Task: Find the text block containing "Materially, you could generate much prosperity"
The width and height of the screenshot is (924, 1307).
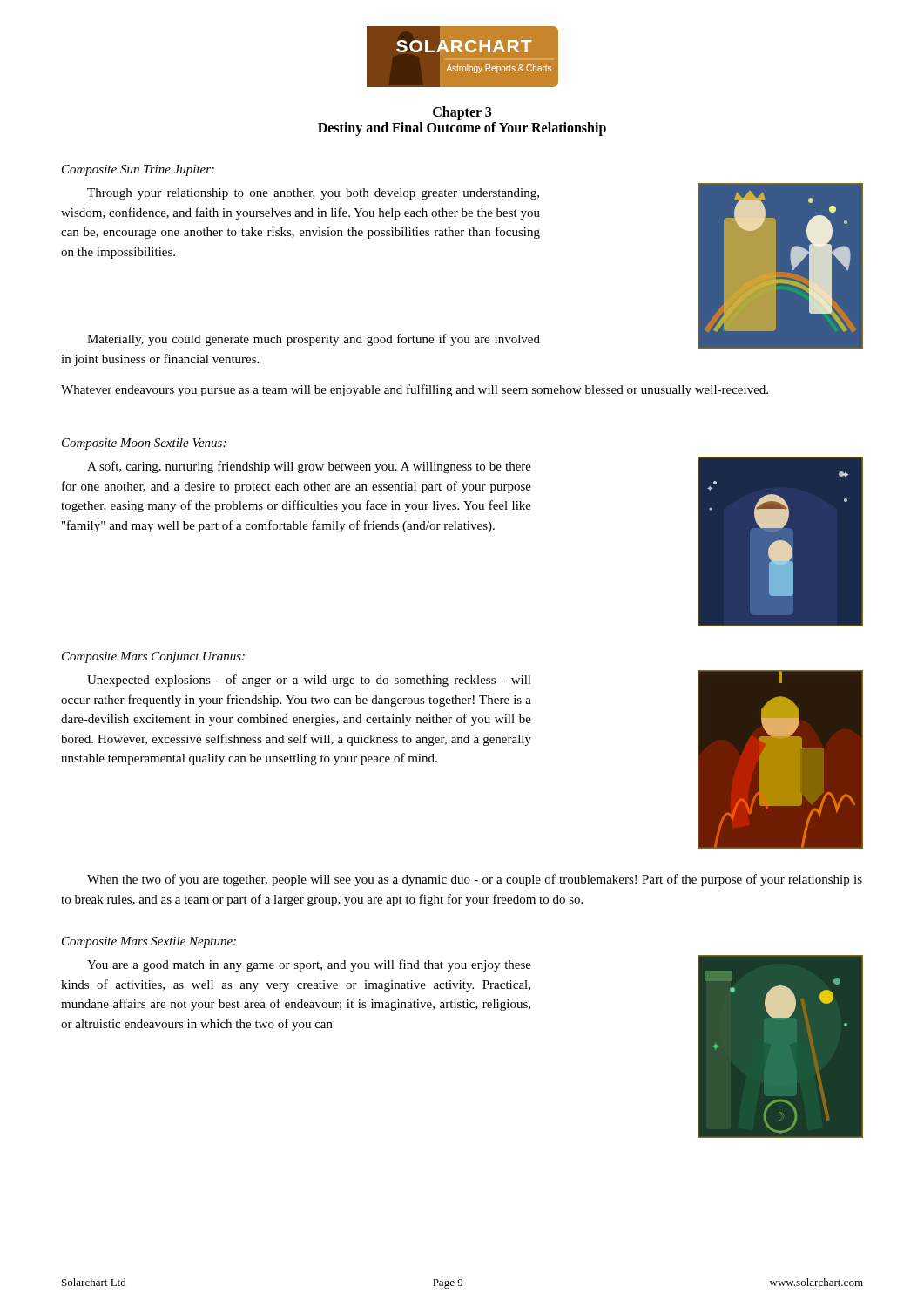Action: click(x=300, y=349)
